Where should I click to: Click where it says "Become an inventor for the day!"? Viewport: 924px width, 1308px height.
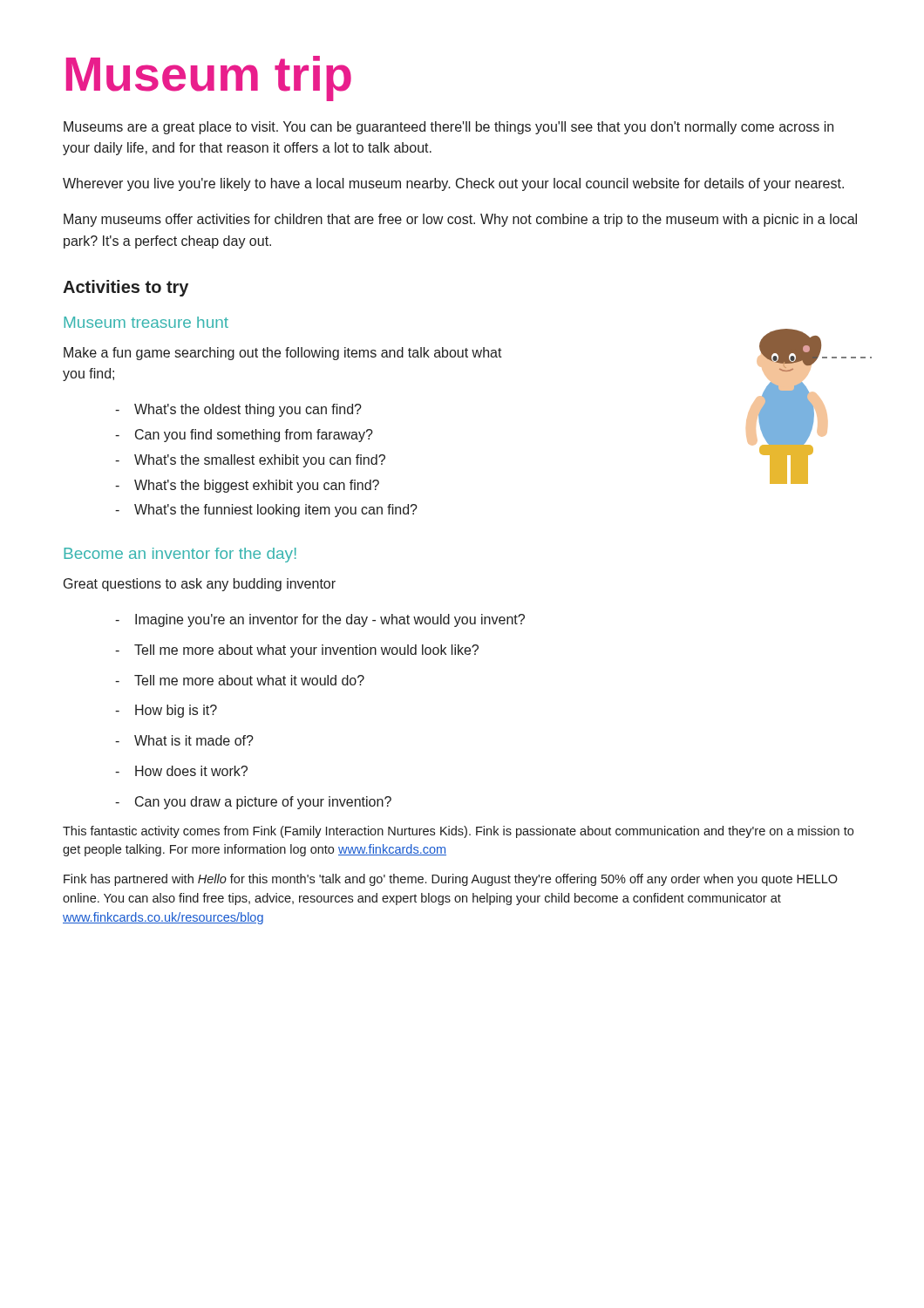180,553
